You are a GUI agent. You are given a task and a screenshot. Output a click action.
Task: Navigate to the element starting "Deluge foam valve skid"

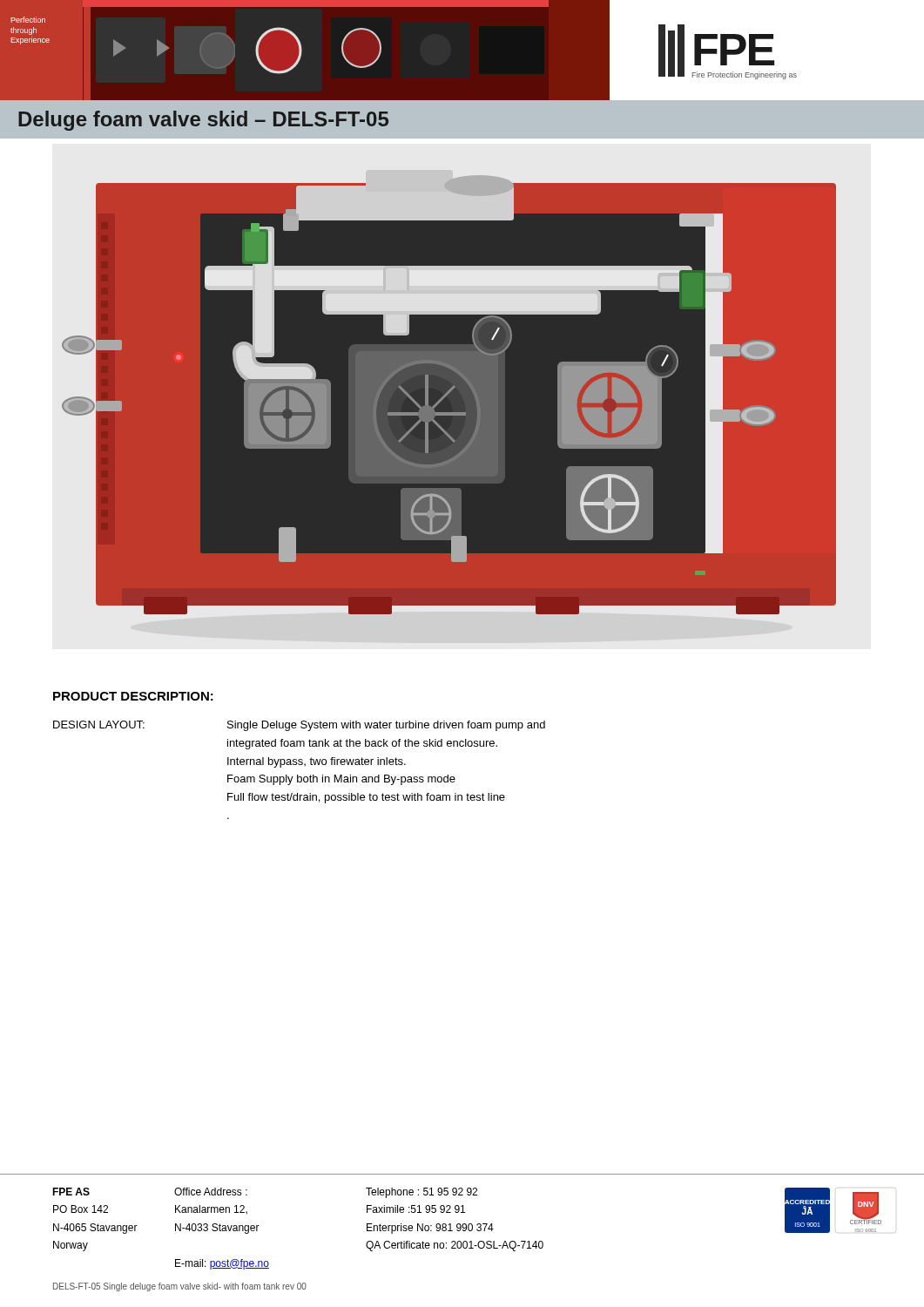[x=203, y=121]
